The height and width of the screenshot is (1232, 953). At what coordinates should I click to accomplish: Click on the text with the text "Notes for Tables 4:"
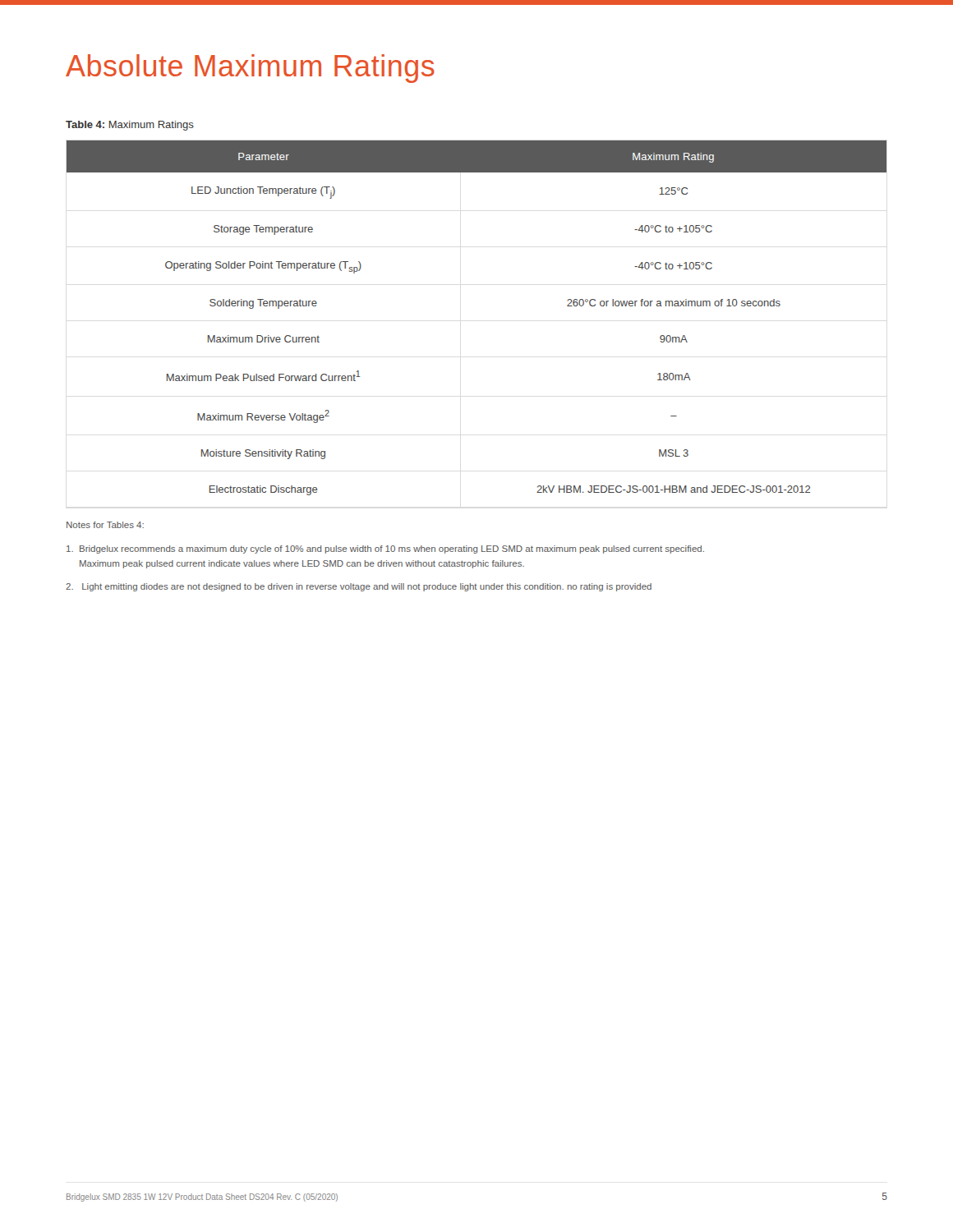105,525
